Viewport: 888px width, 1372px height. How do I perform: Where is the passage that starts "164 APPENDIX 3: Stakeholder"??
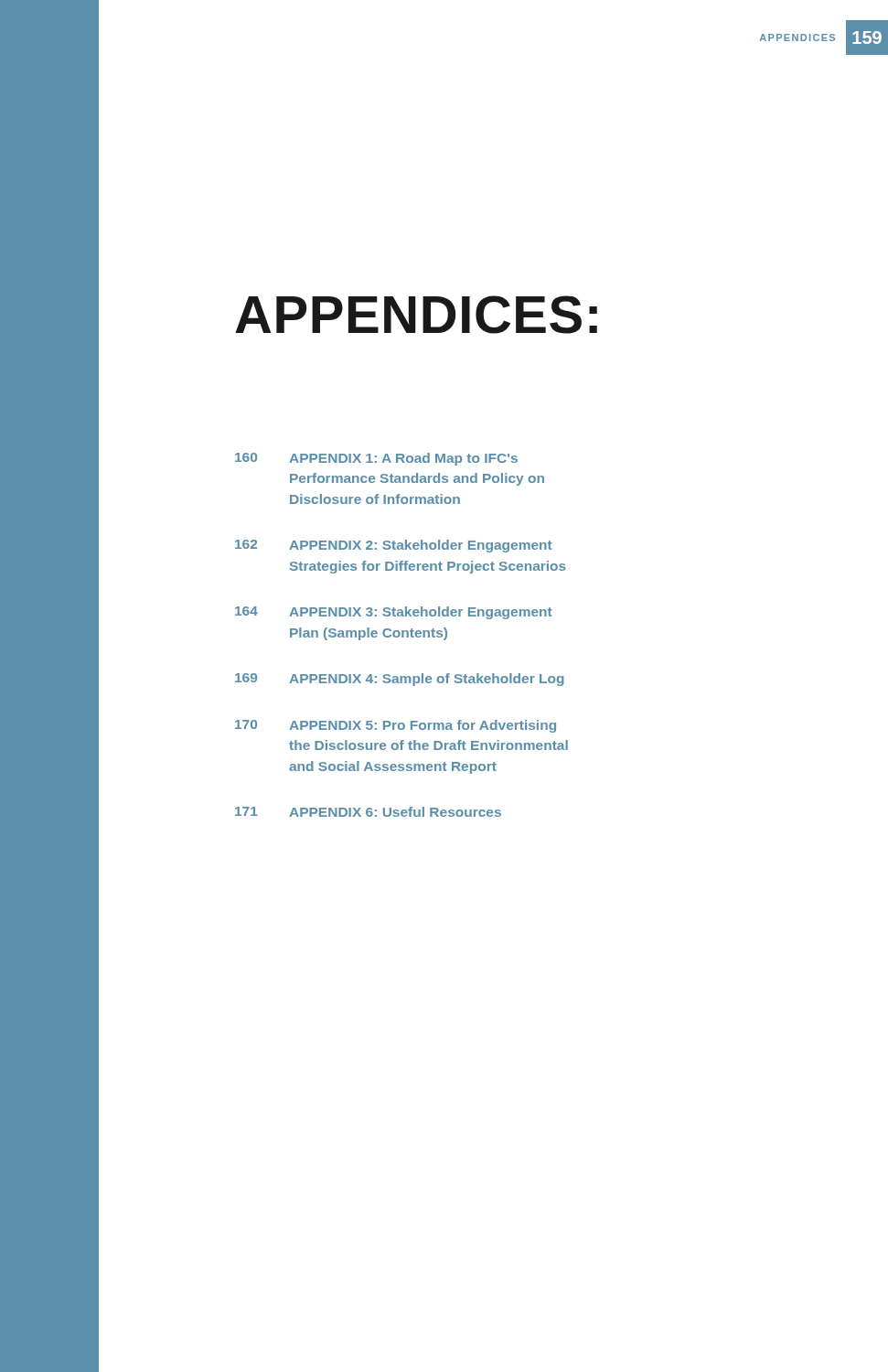(x=393, y=623)
